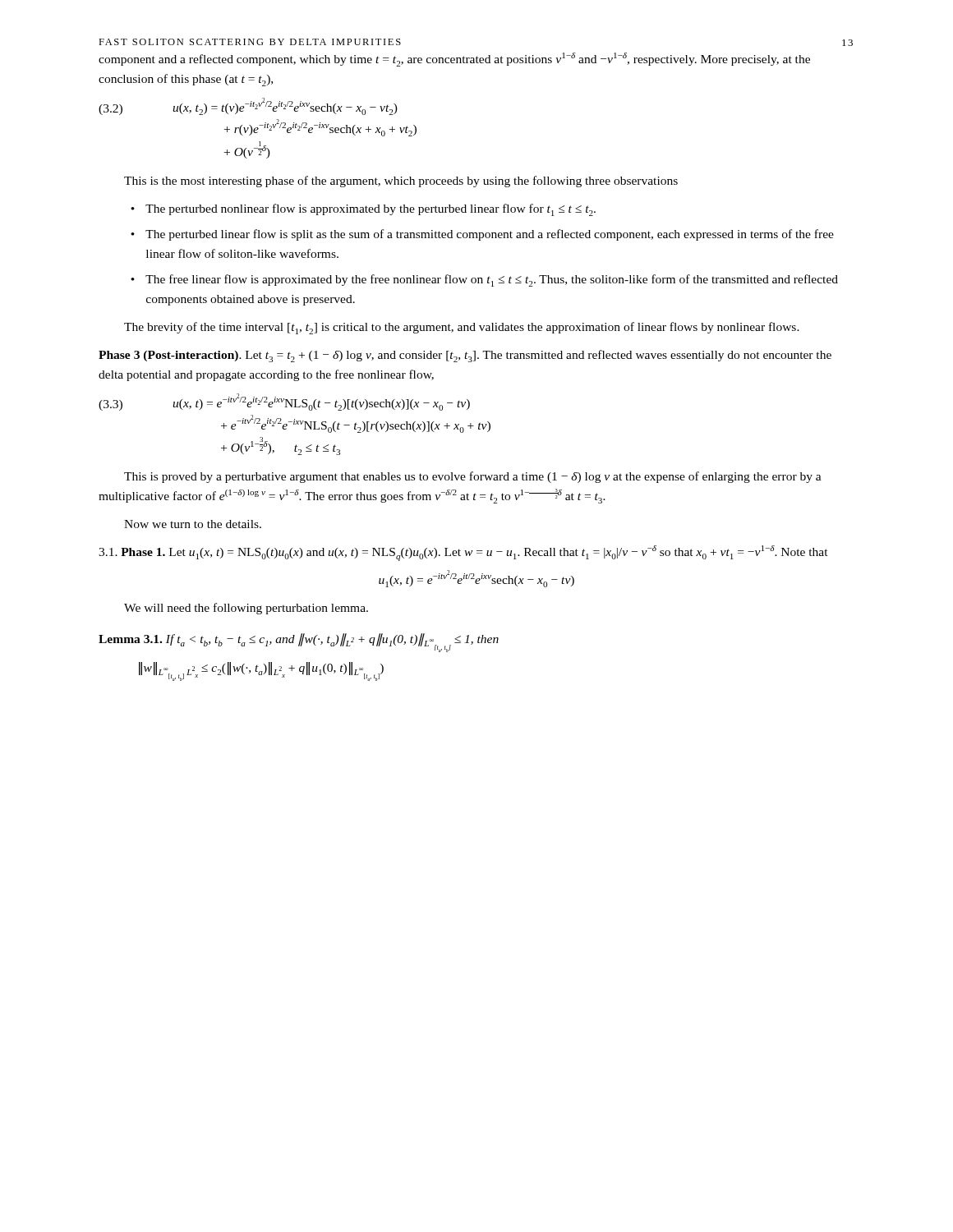The height and width of the screenshot is (1232, 953).
Task: Find the text starting "Lemma 3.1. If ta < tb, tb −"
Action: (x=476, y=654)
